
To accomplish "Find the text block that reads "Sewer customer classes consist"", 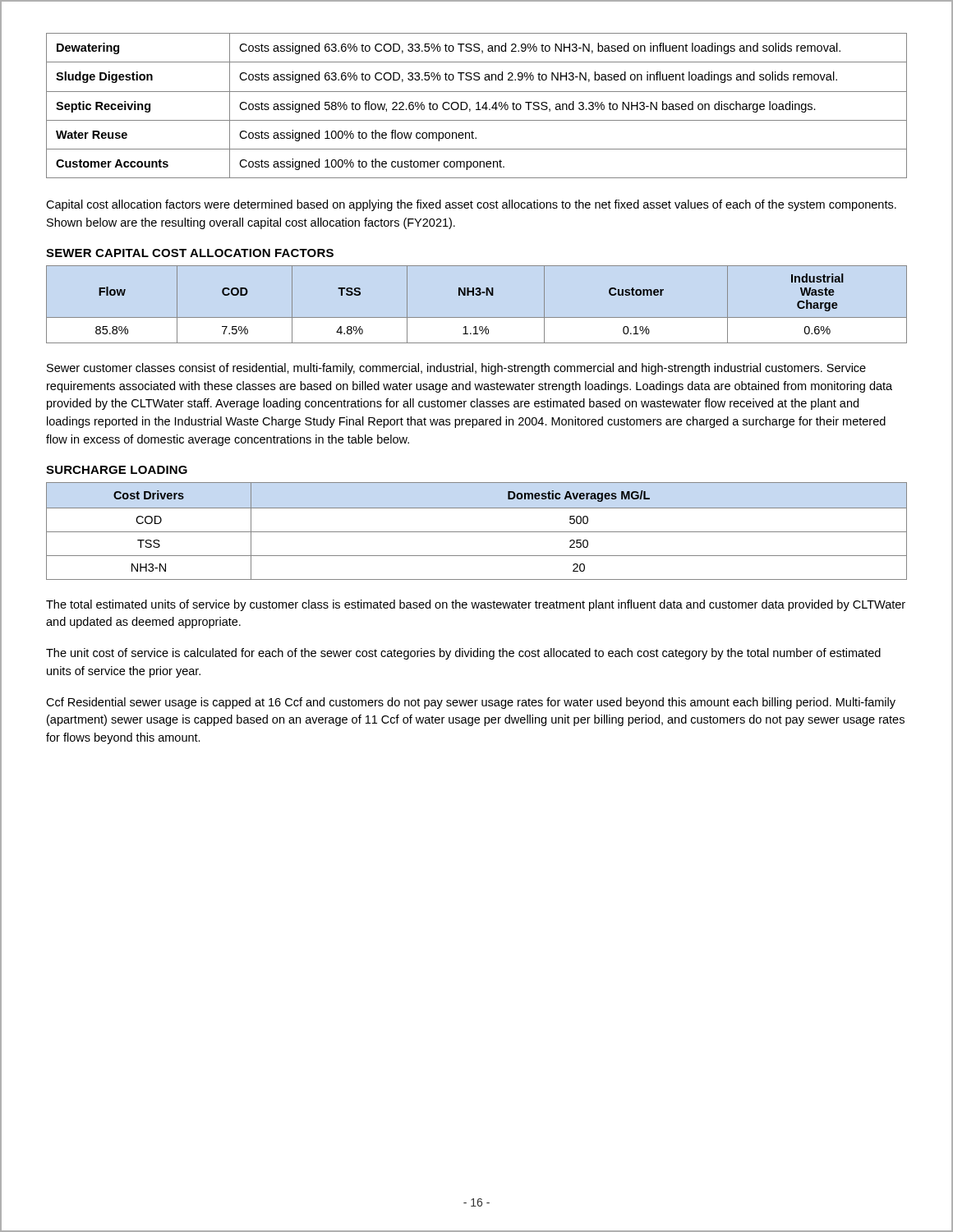I will point(469,404).
